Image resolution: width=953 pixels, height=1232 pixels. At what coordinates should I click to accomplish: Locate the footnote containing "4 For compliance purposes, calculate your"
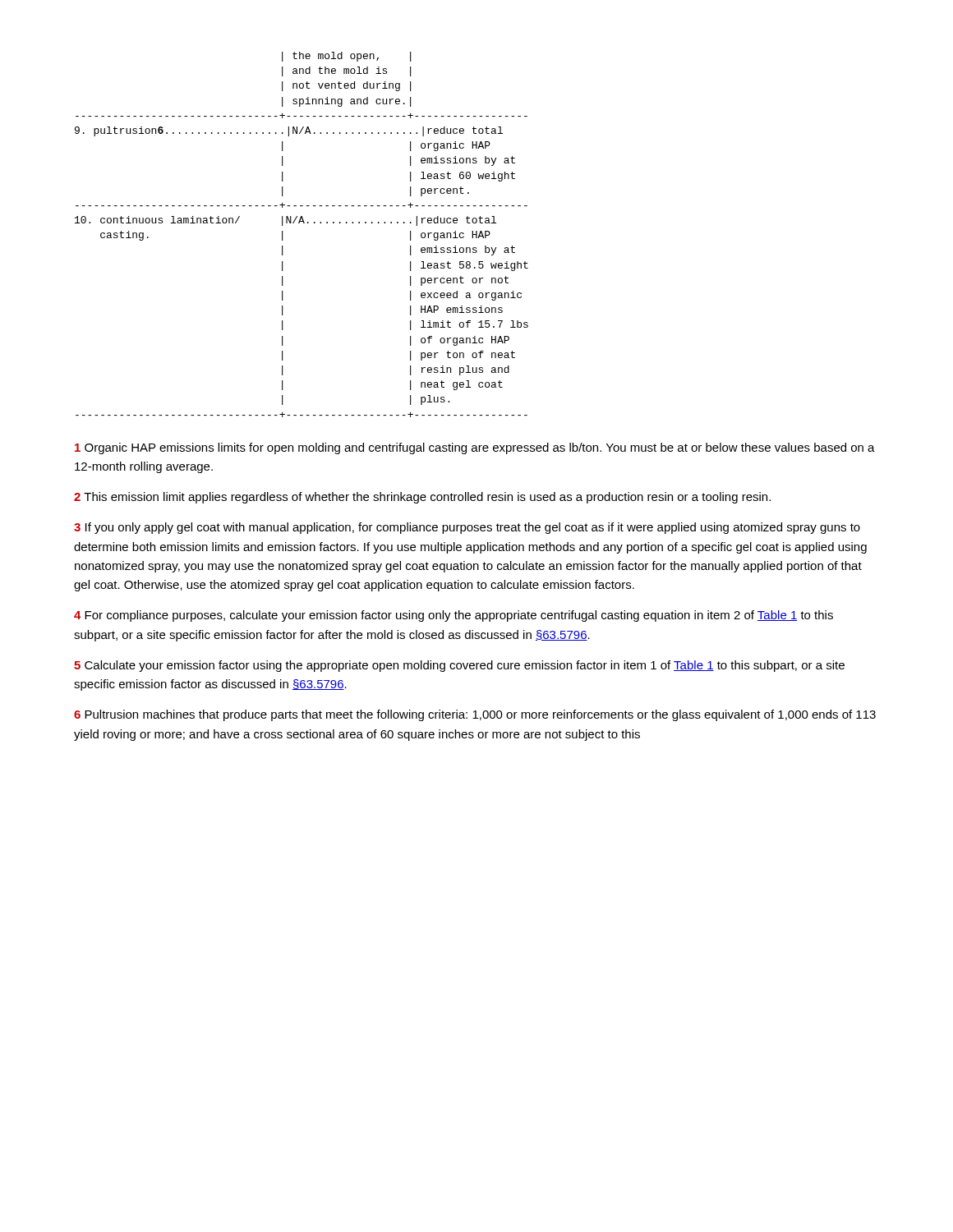coord(454,625)
